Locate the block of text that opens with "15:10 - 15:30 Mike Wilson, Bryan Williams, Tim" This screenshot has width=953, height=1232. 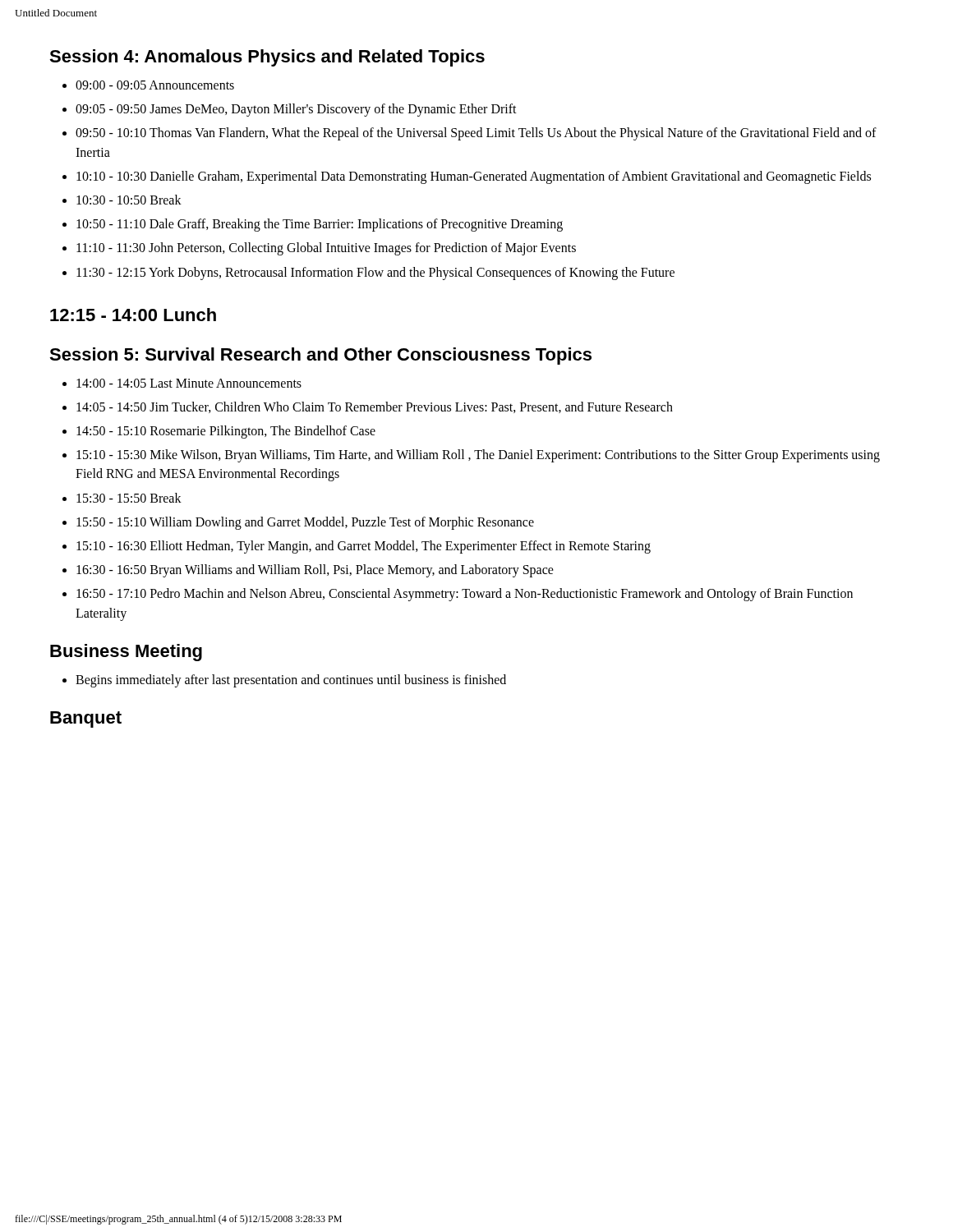(478, 464)
